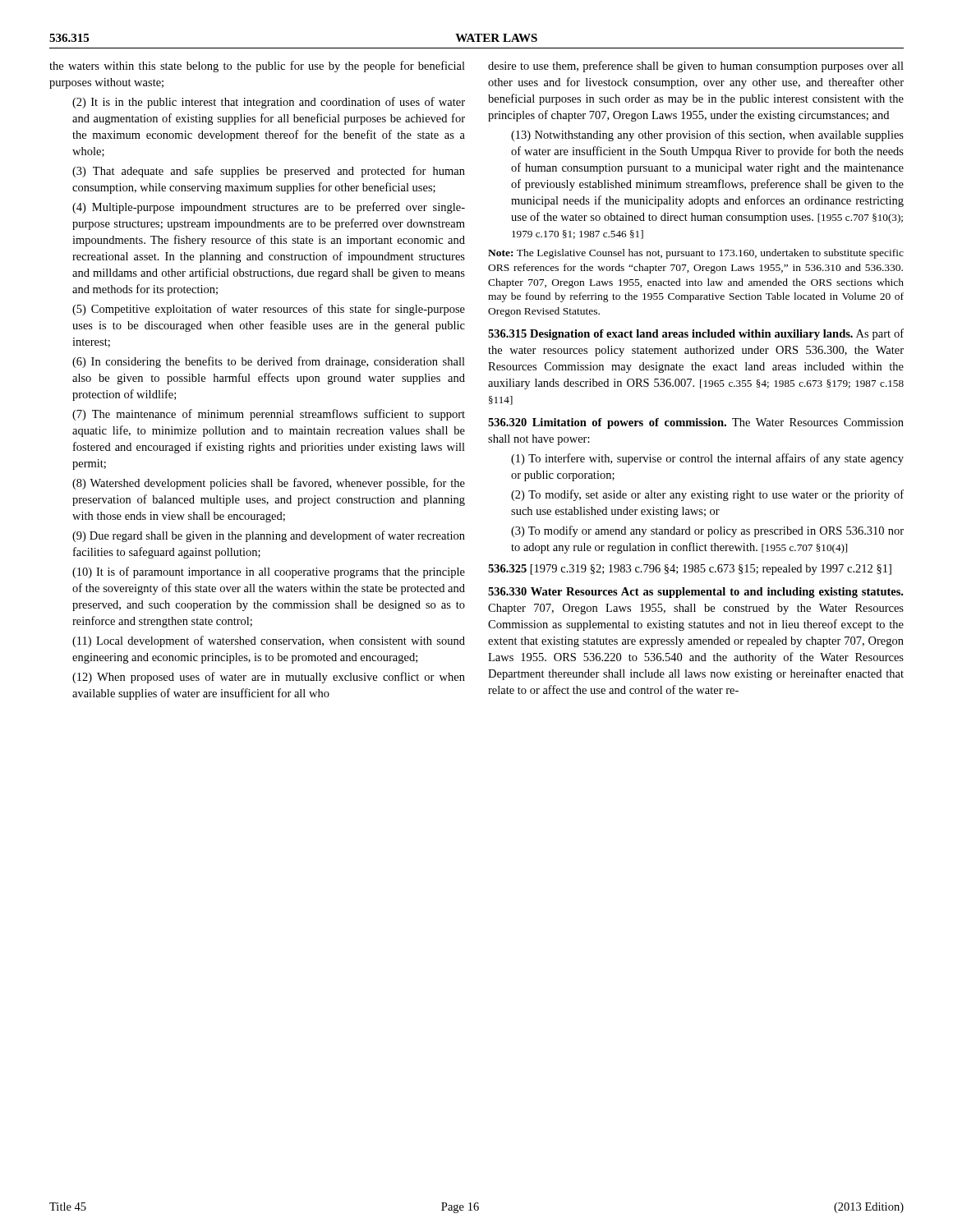Select the text block containing "Note: The Legislative Counsel has not, pursuant to"
953x1232 pixels.
696,282
